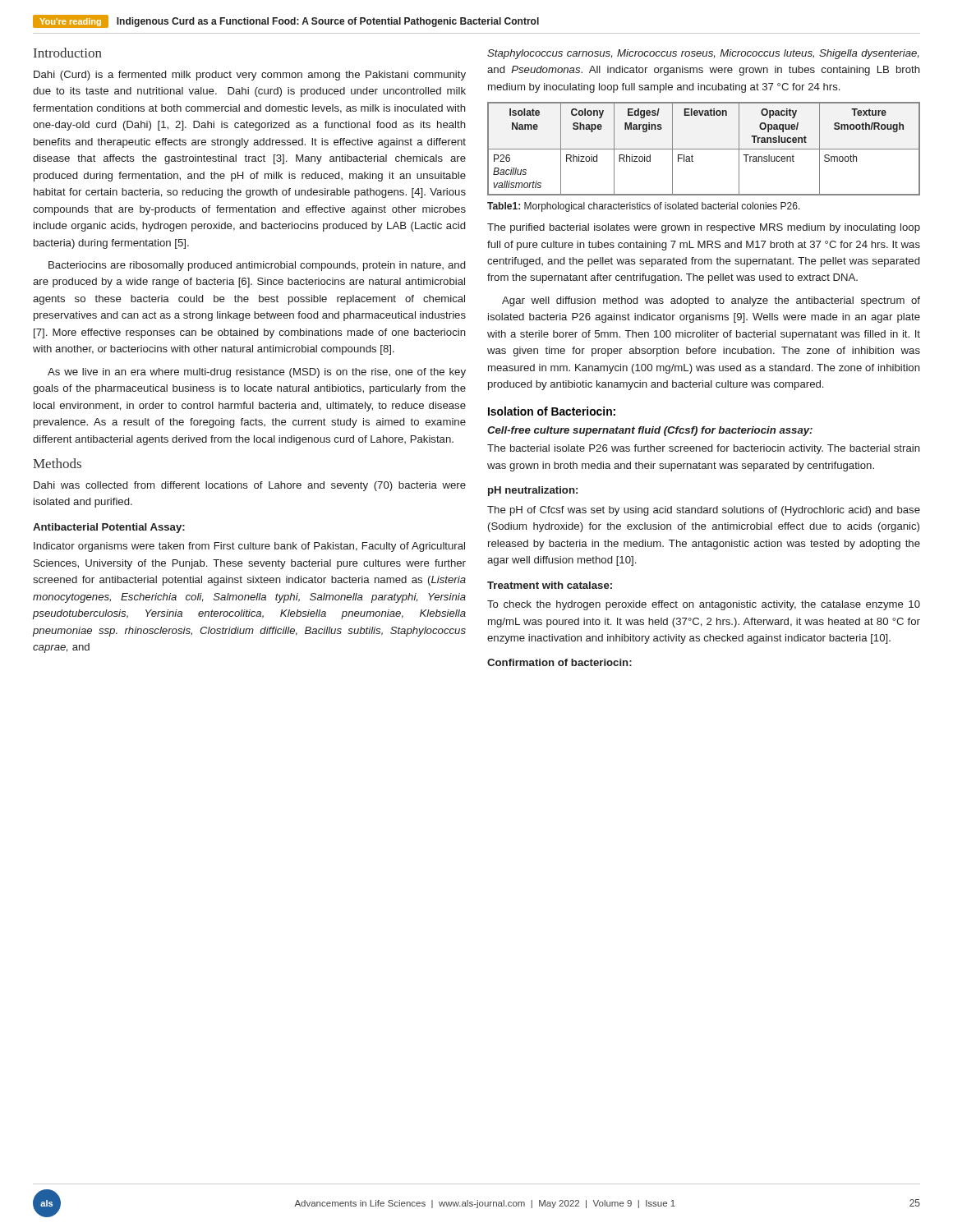Click on the passage starting "Isolation of Bacteriocin:"
This screenshot has width=953, height=1232.
pos(552,411)
